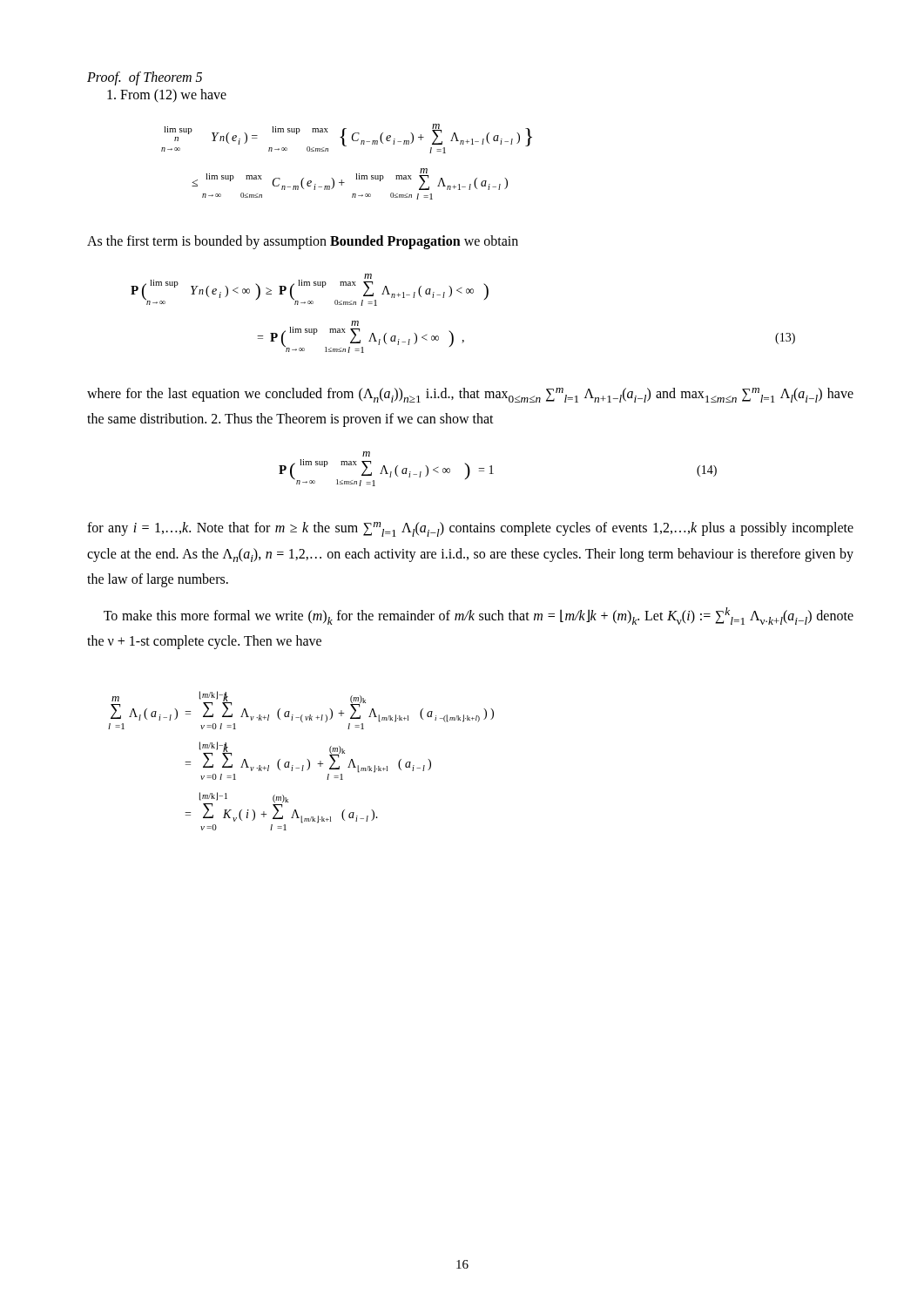The width and height of the screenshot is (924, 1307).
Task: Locate the block of text that opens with "for any i"
Action: coord(470,552)
